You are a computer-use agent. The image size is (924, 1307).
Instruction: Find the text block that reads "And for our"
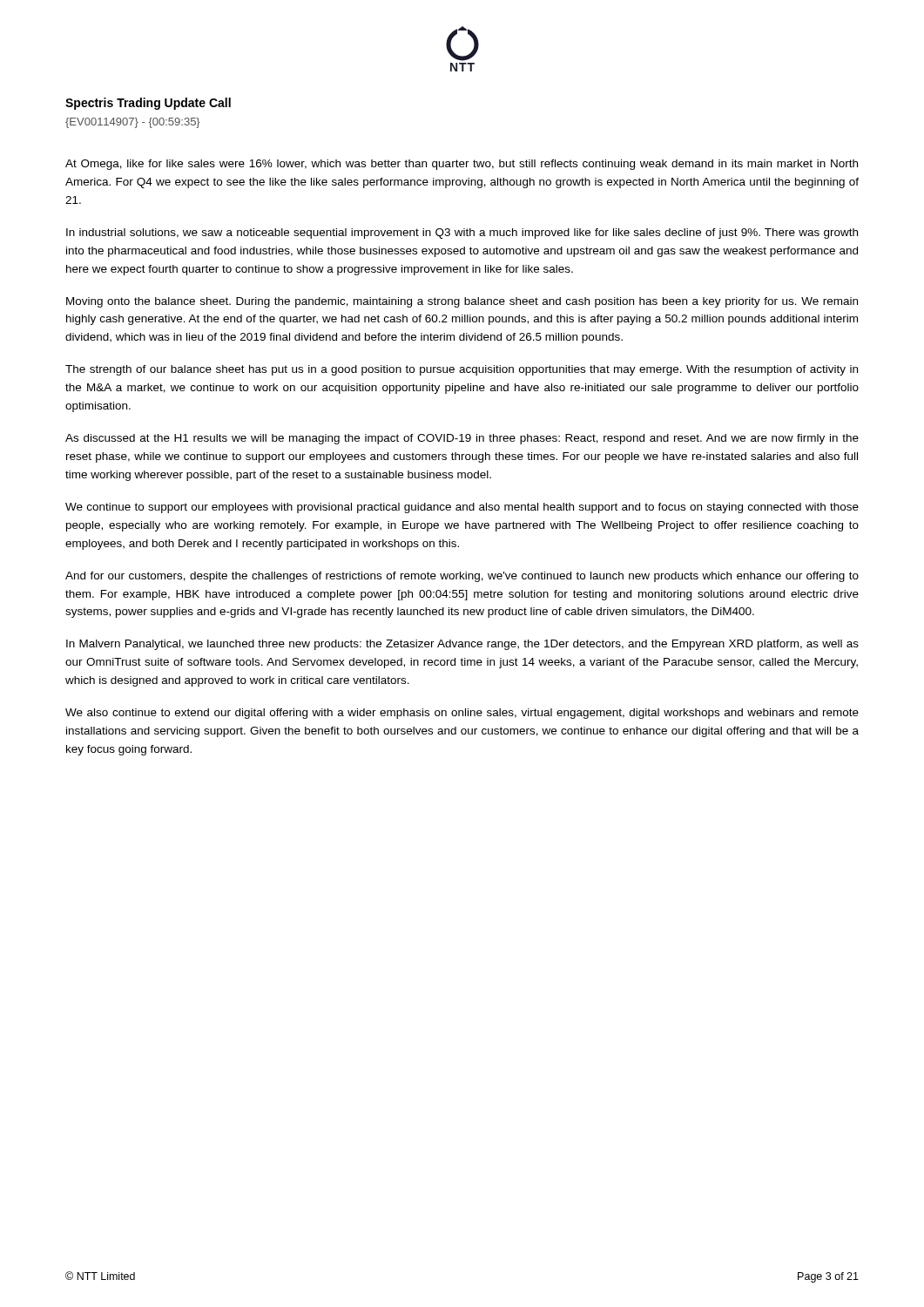click(462, 594)
